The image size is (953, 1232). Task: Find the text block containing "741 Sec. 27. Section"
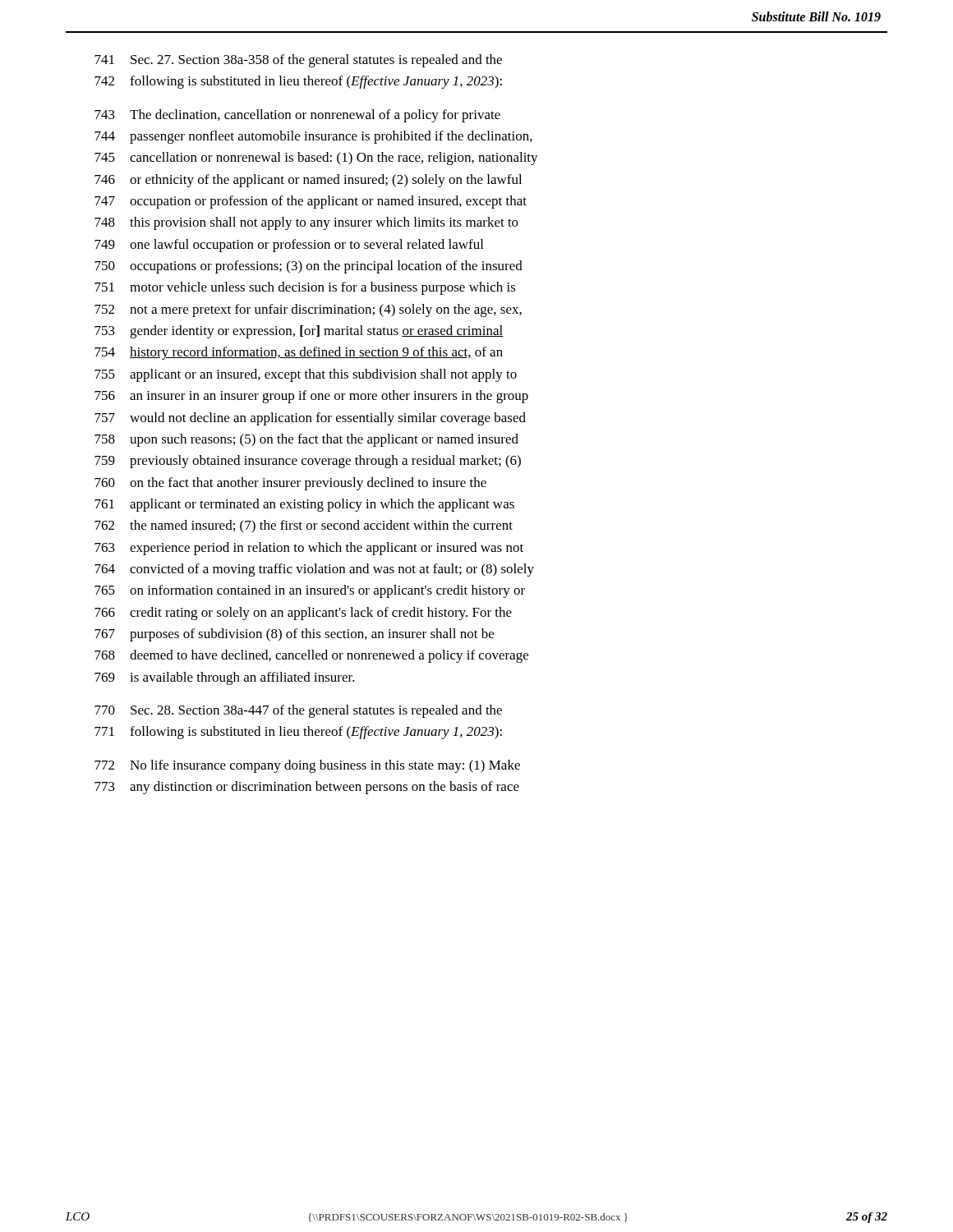(476, 71)
